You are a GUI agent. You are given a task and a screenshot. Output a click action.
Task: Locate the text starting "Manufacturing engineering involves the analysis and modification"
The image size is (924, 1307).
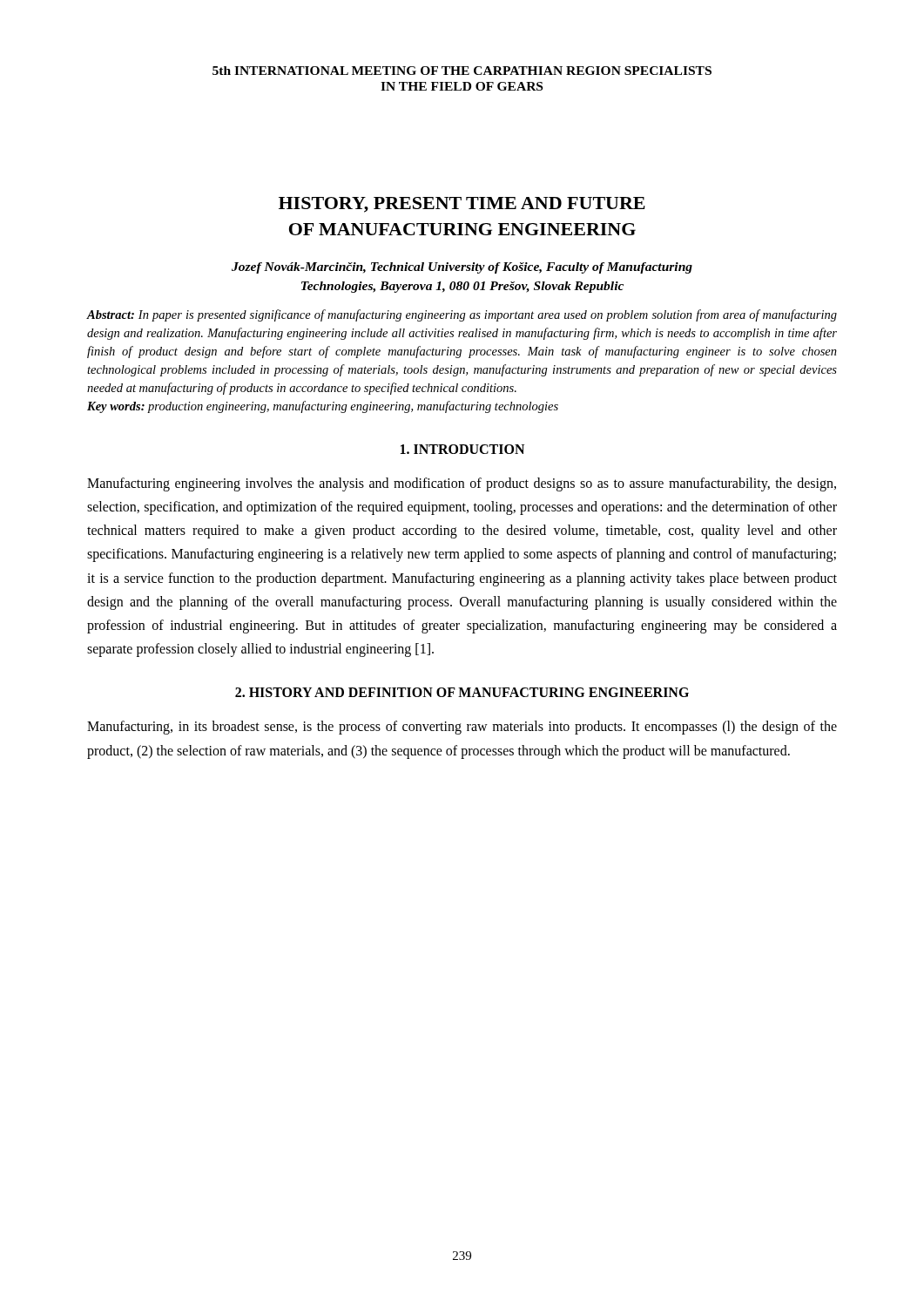pyautogui.click(x=462, y=566)
